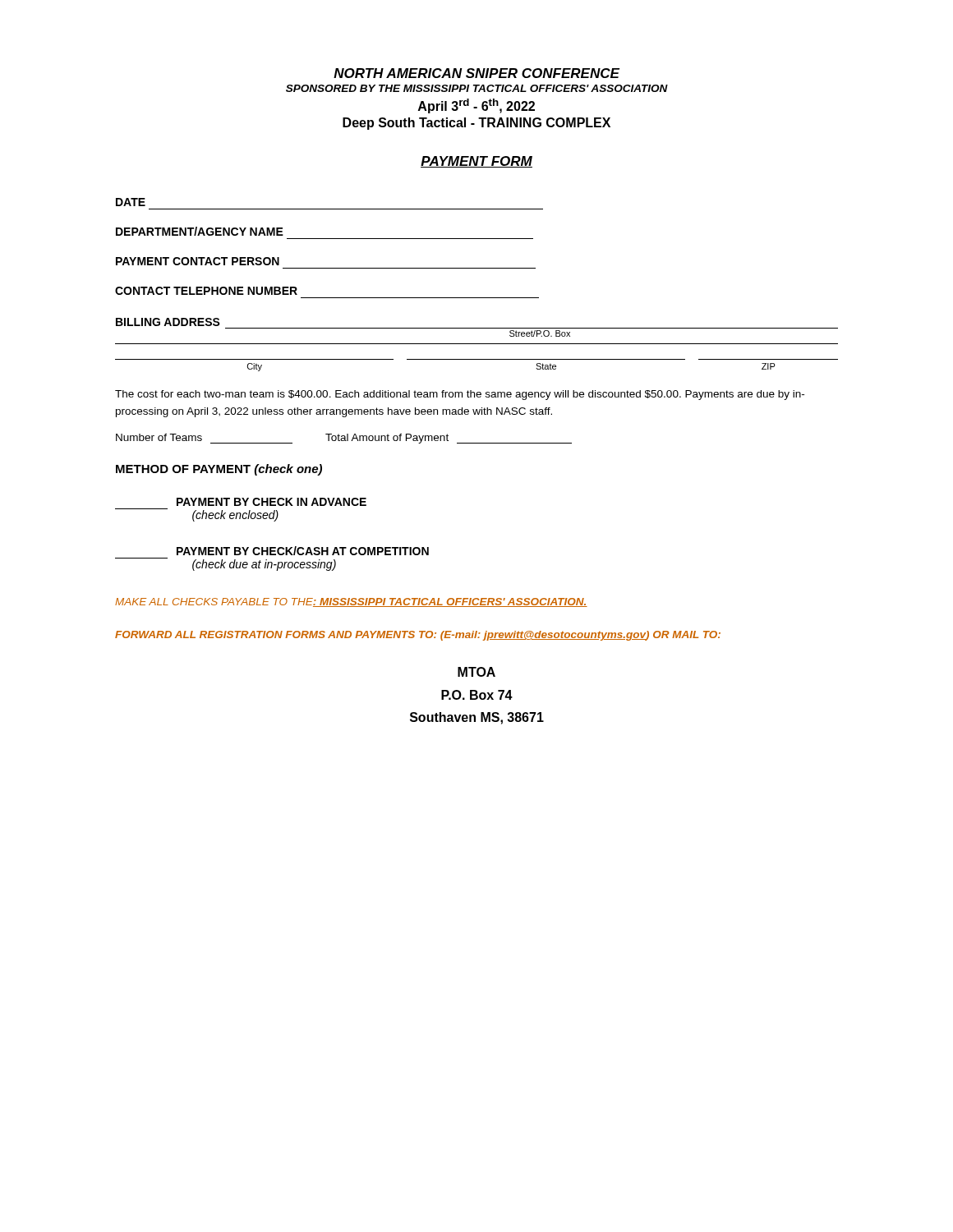Where does it say "PAYMENT FORM"?
The width and height of the screenshot is (953, 1232).
point(476,162)
